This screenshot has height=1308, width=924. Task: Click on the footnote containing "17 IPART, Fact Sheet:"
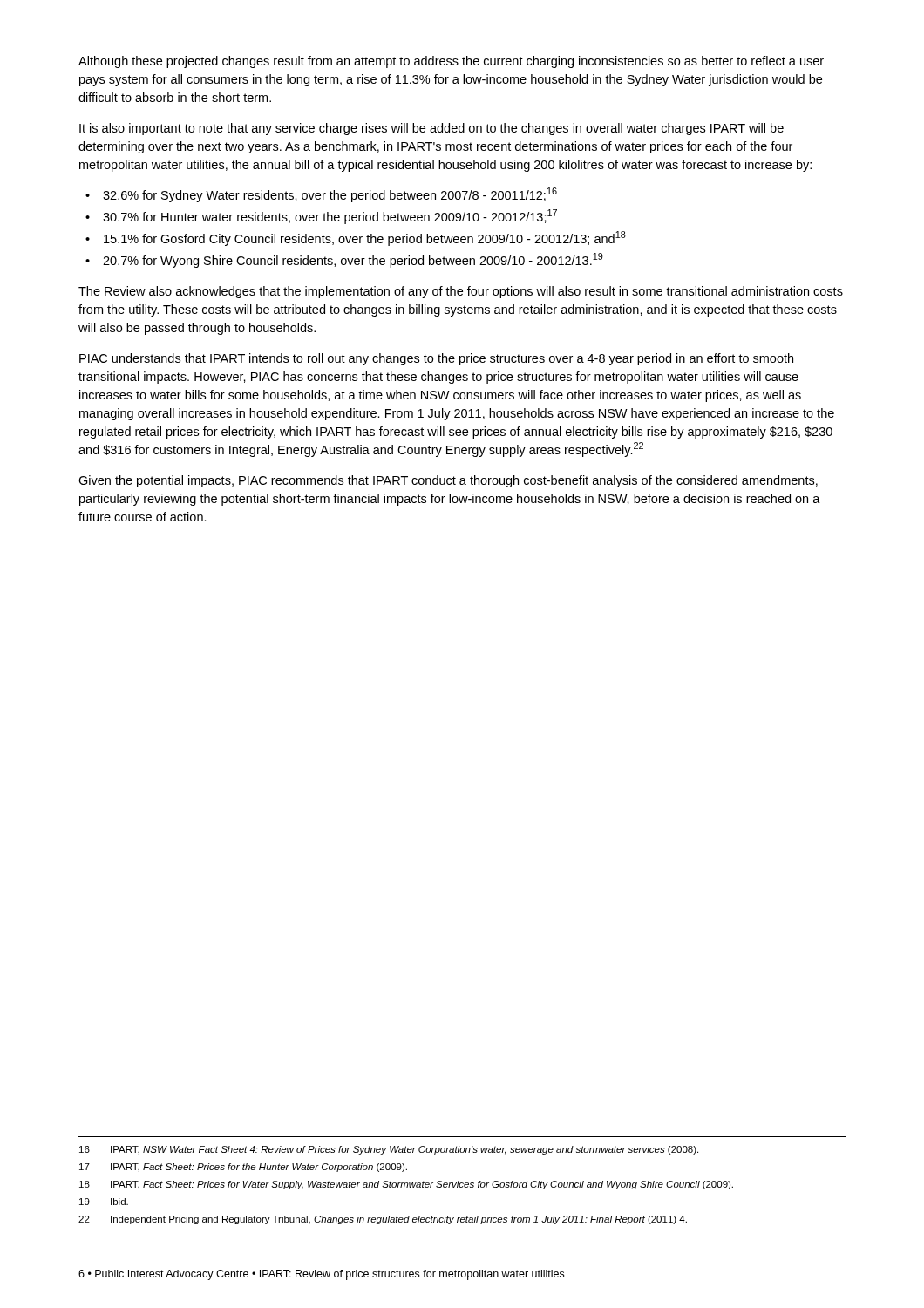pos(243,1166)
